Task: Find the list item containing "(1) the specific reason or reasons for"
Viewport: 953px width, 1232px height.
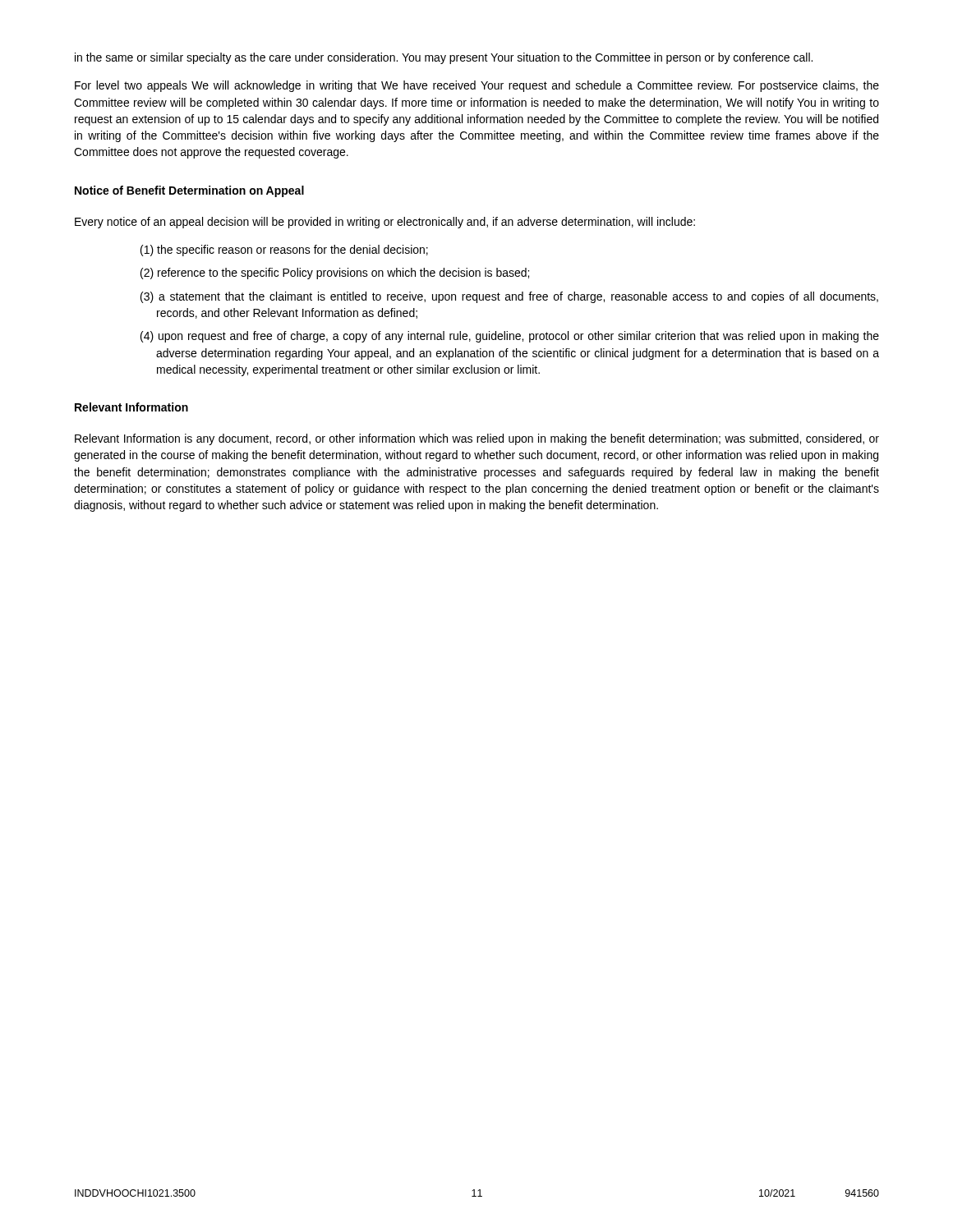Action: 284,250
